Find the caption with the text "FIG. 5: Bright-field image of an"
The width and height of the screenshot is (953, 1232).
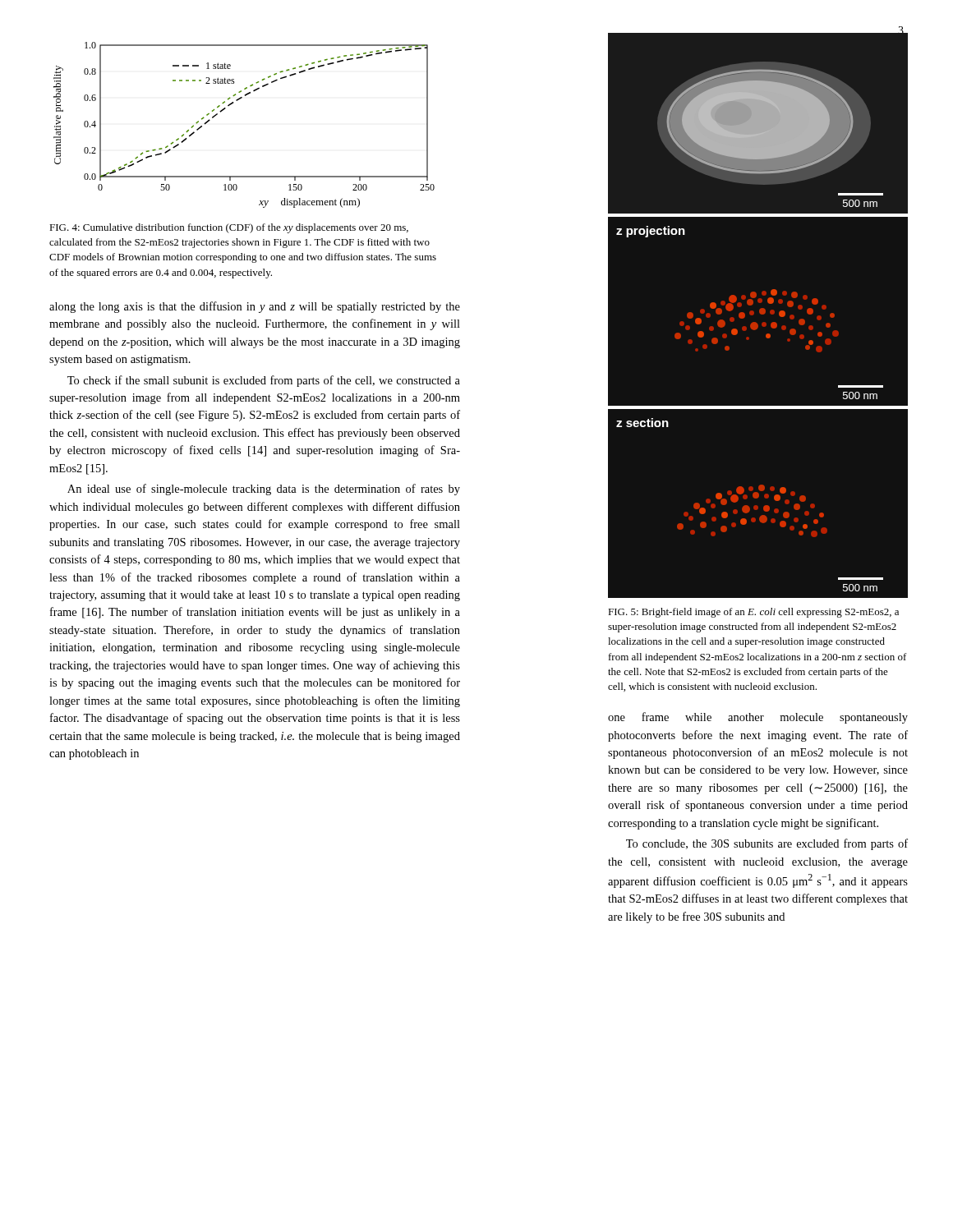[757, 649]
